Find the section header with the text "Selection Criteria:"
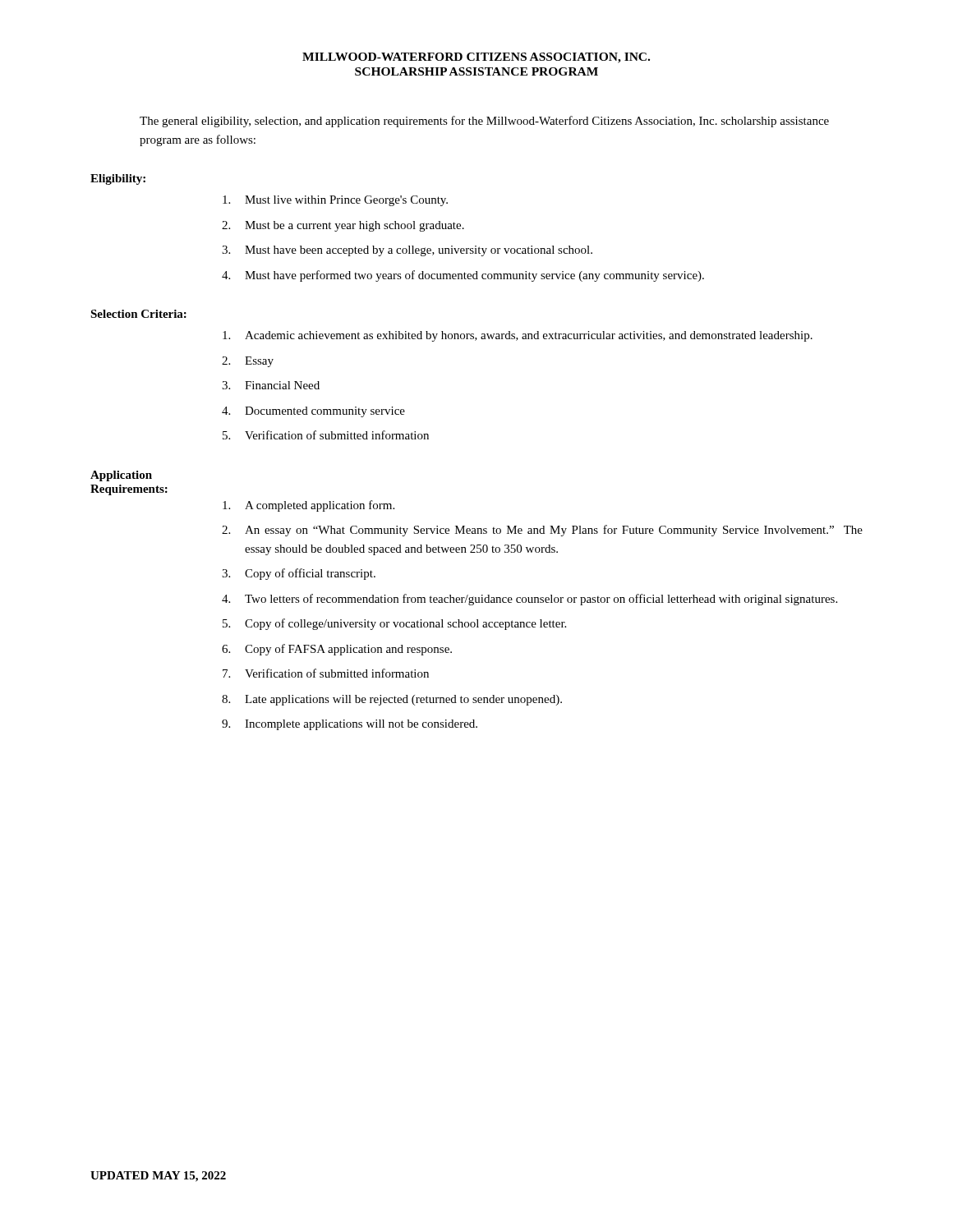 coord(139,314)
